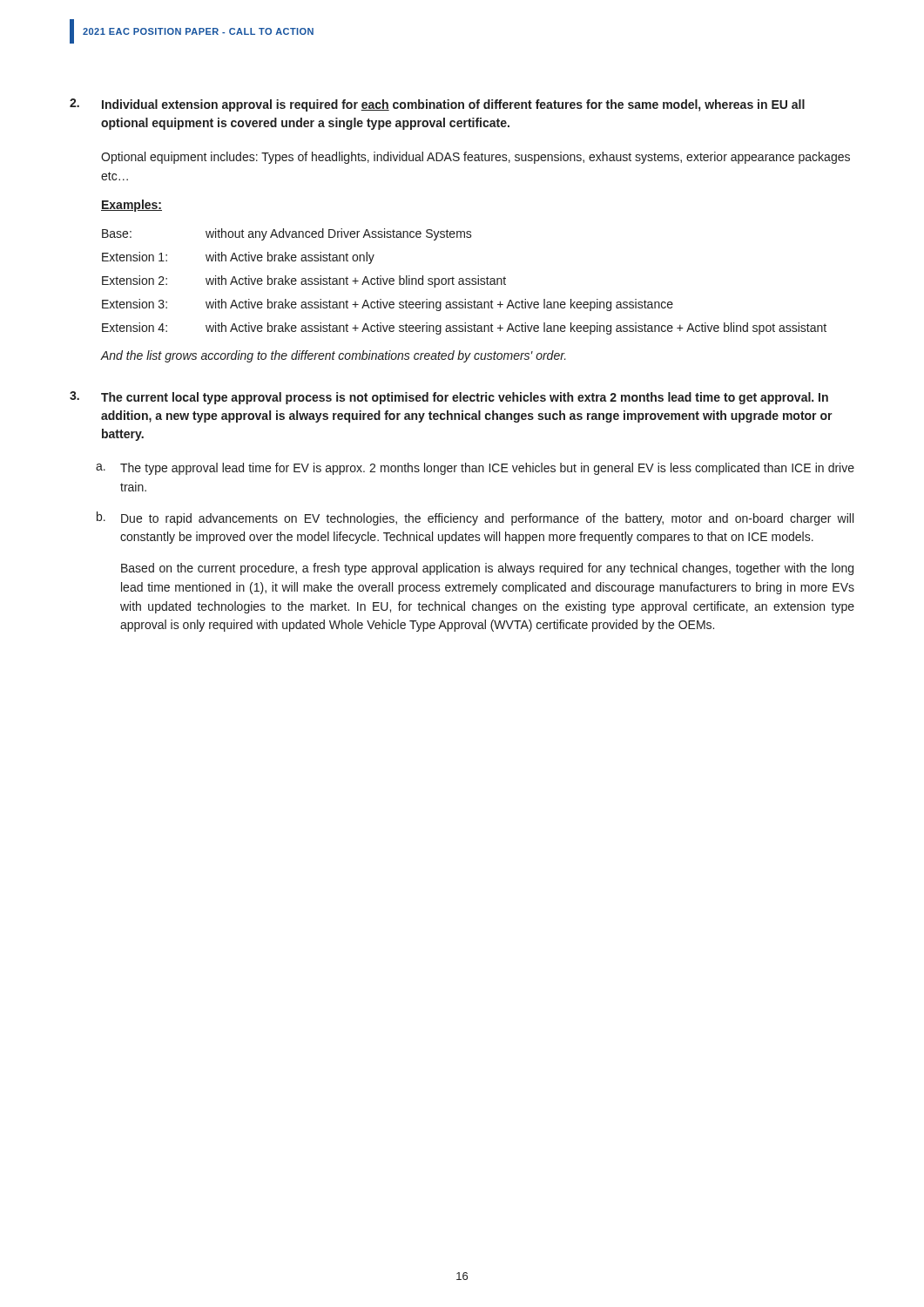Viewport: 924px width, 1307px height.
Task: Locate the text block containing "And the list grows according to the different"
Action: point(334,356)
